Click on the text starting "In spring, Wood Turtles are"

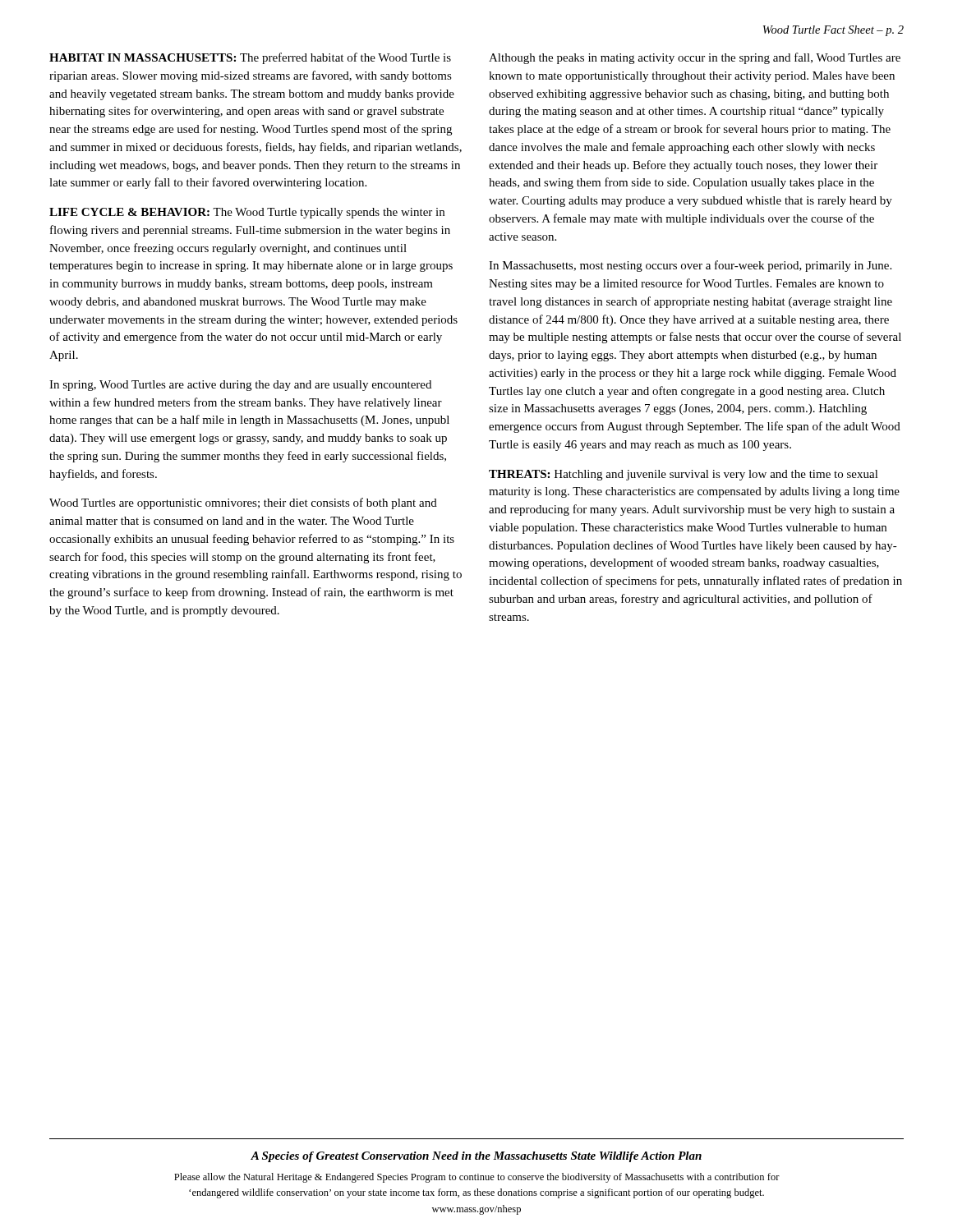(249, 429)
